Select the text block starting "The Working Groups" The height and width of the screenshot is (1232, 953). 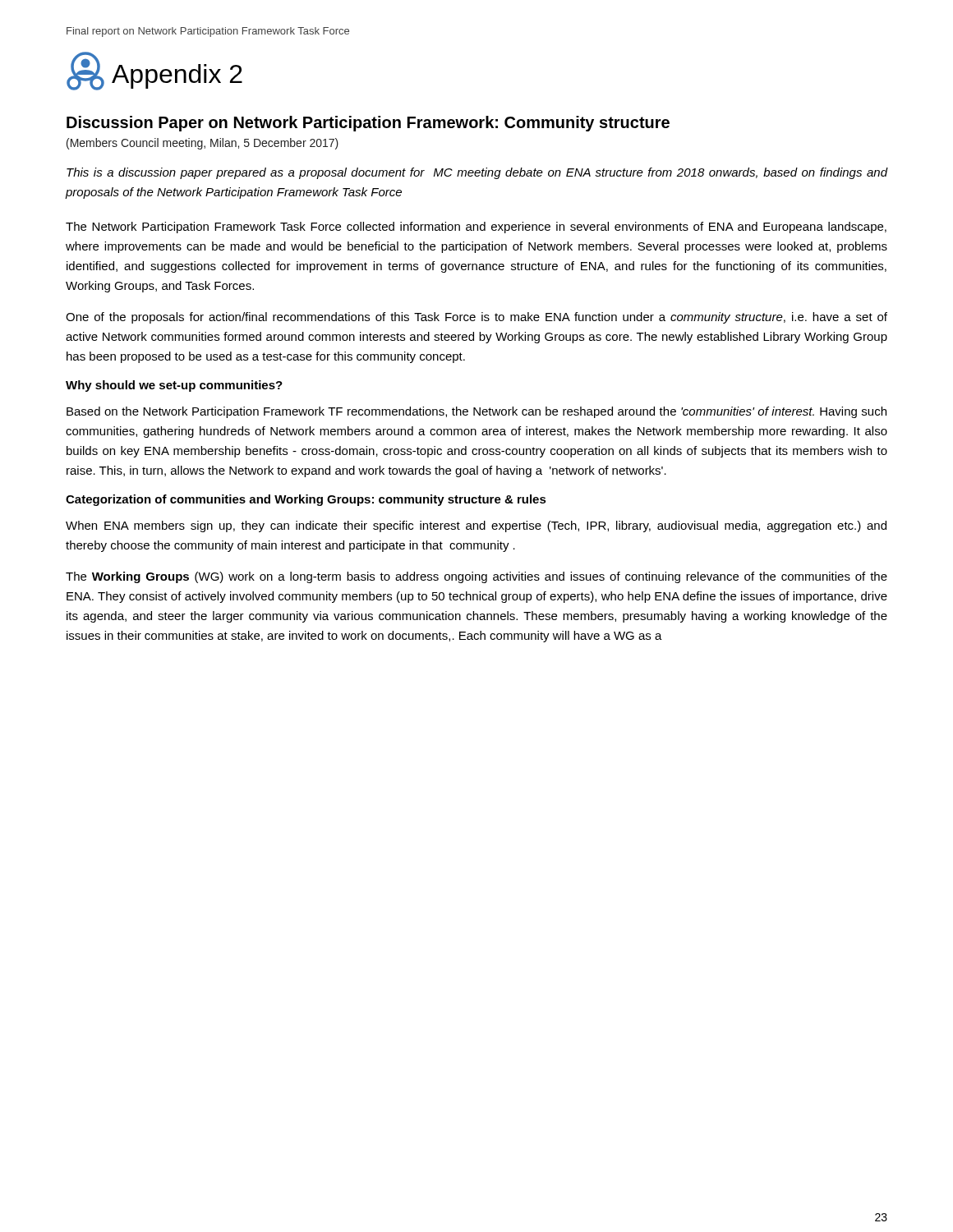476,606
